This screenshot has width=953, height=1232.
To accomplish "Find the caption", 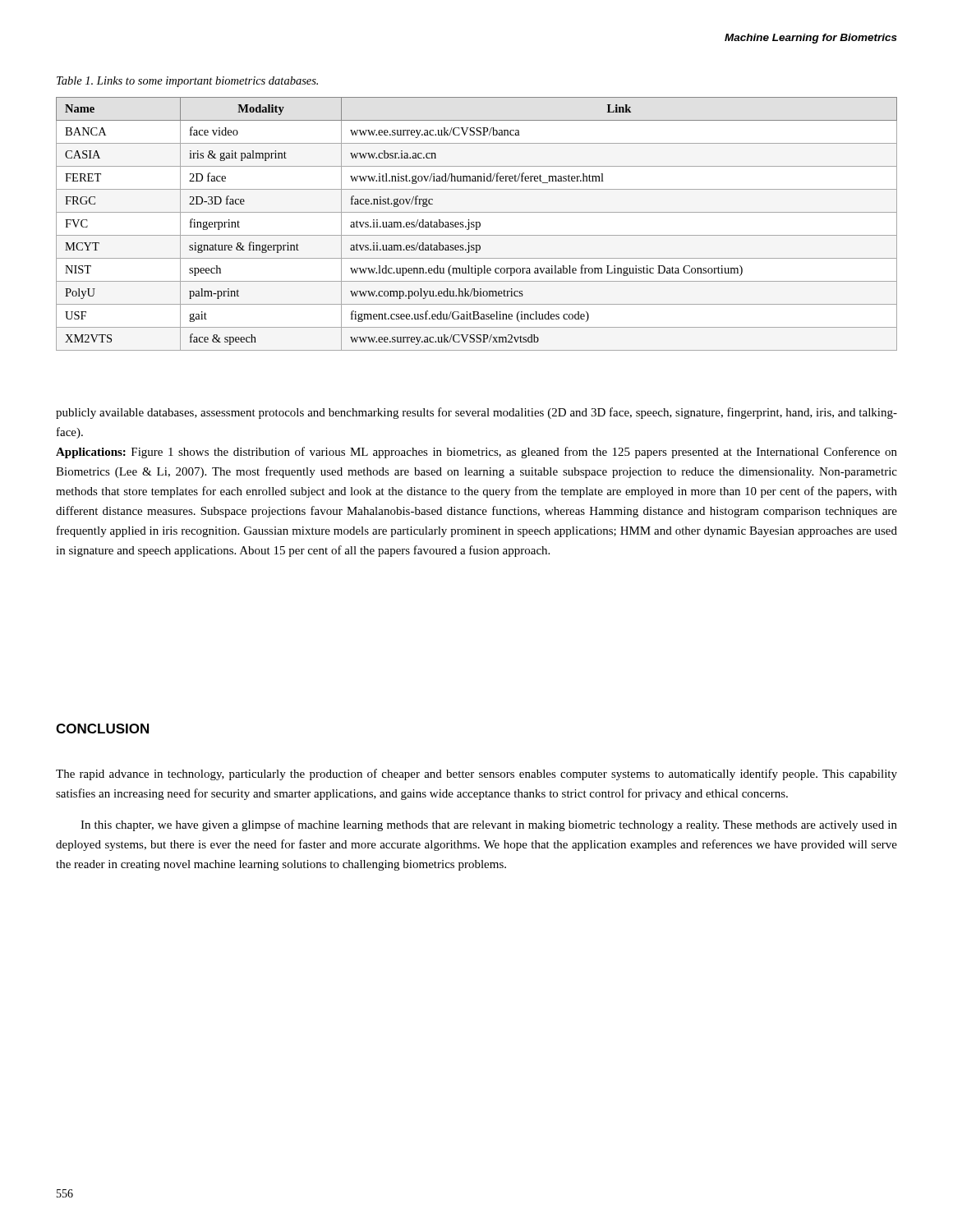I will pyautogui.click(x=188, y=81).
